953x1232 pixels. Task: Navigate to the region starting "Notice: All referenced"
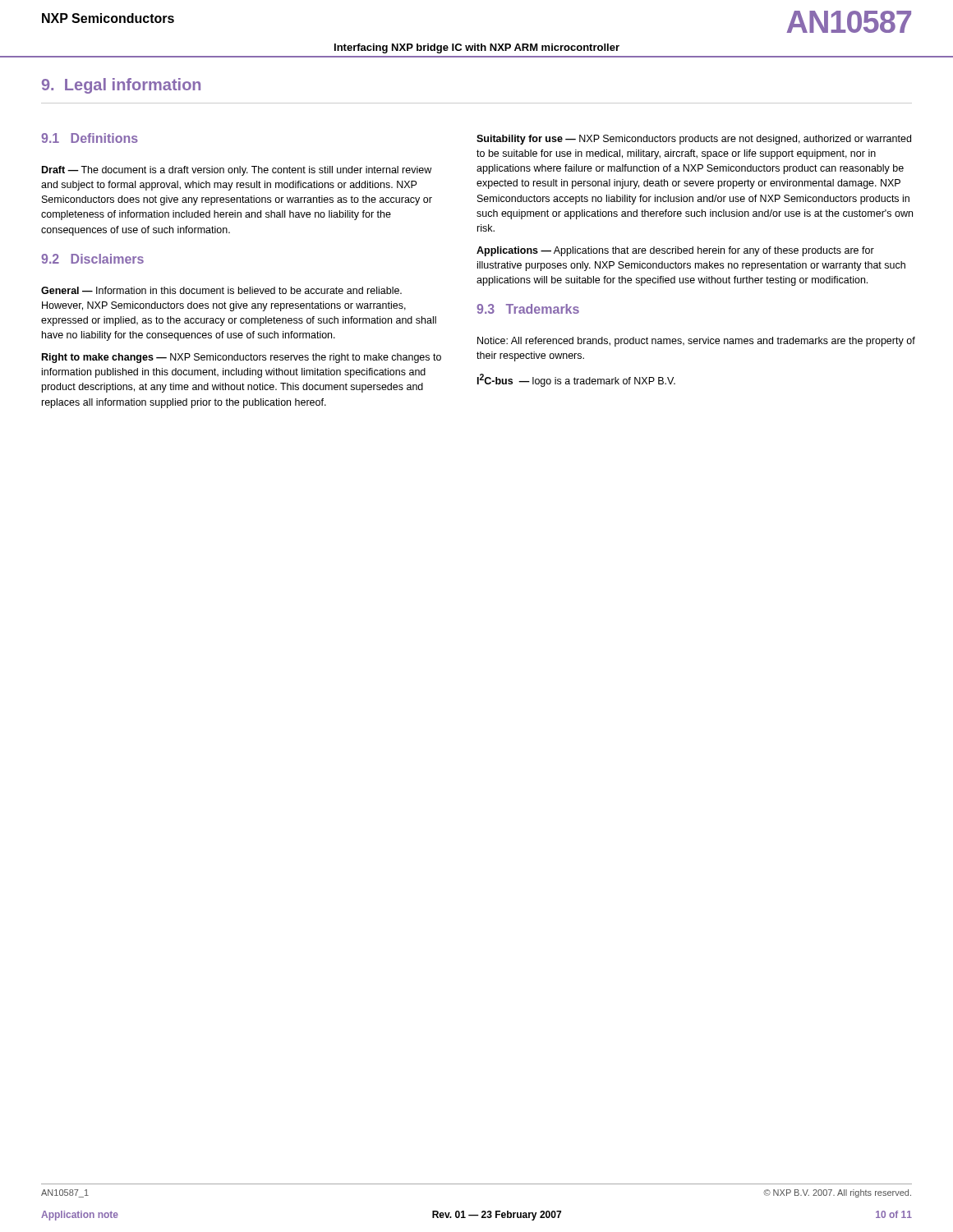click(x=698, y=349)
